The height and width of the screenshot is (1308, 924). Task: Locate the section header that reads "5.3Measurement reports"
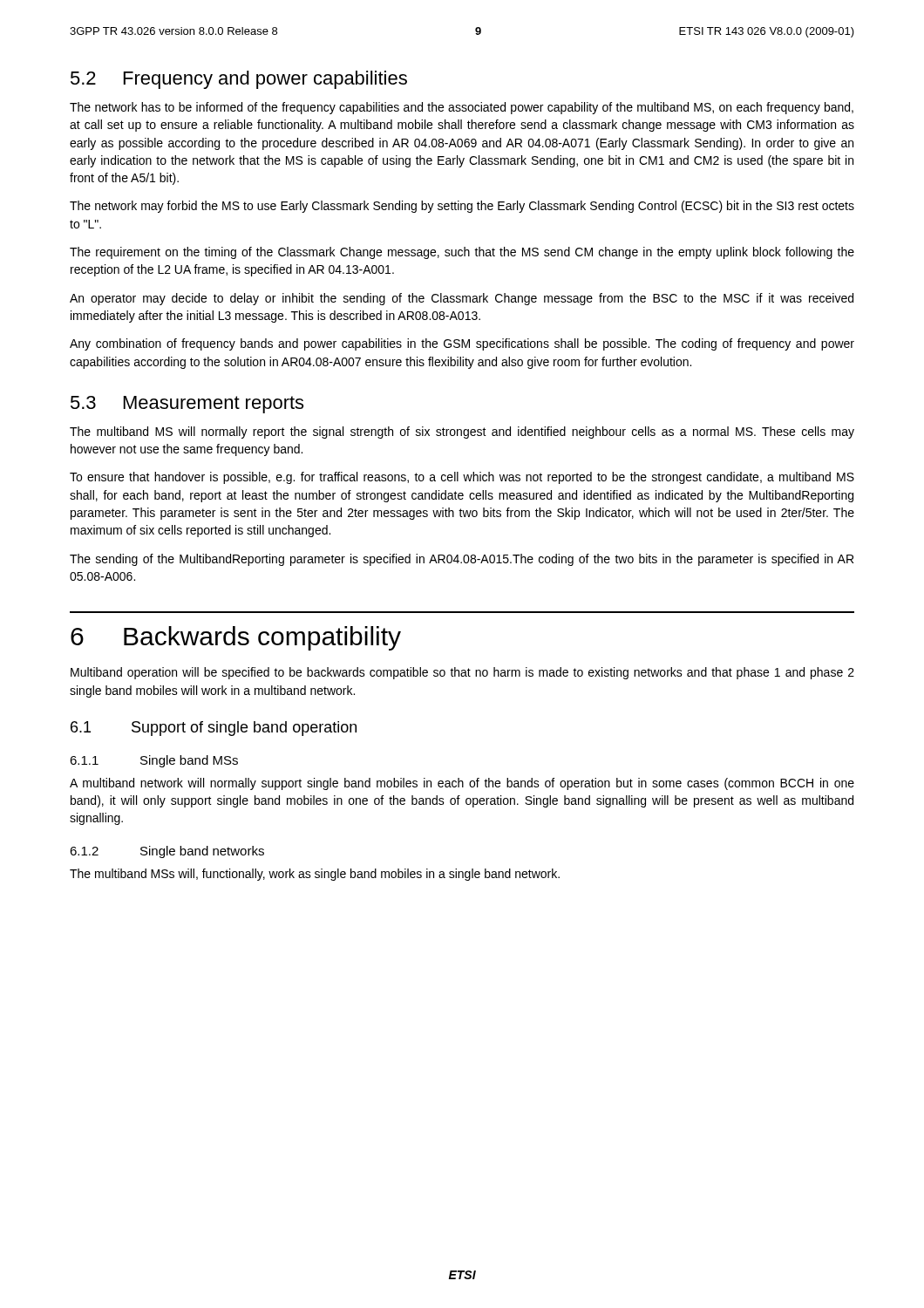click(x=187, y=405)
